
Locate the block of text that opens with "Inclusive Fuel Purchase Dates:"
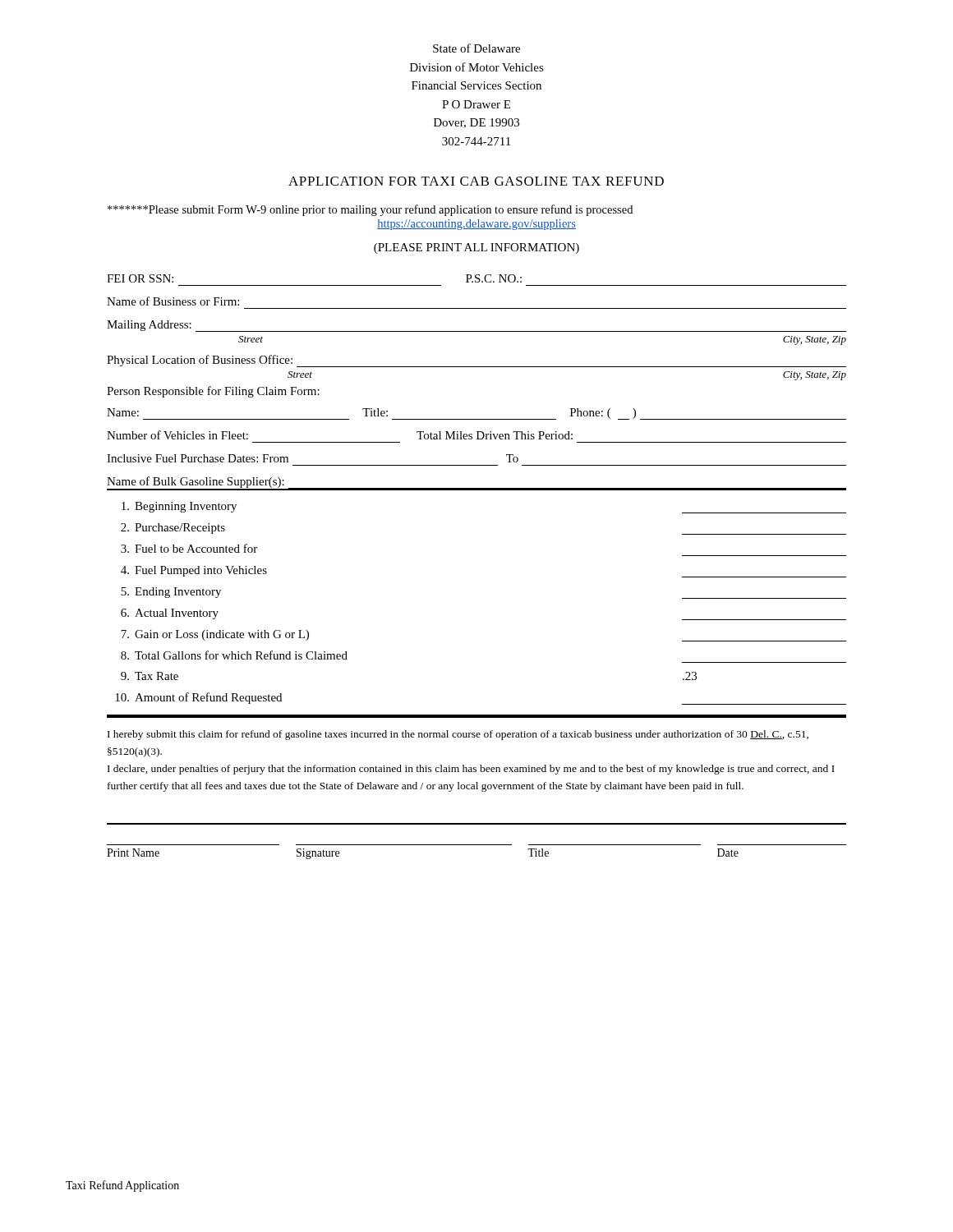pos(476,458)
